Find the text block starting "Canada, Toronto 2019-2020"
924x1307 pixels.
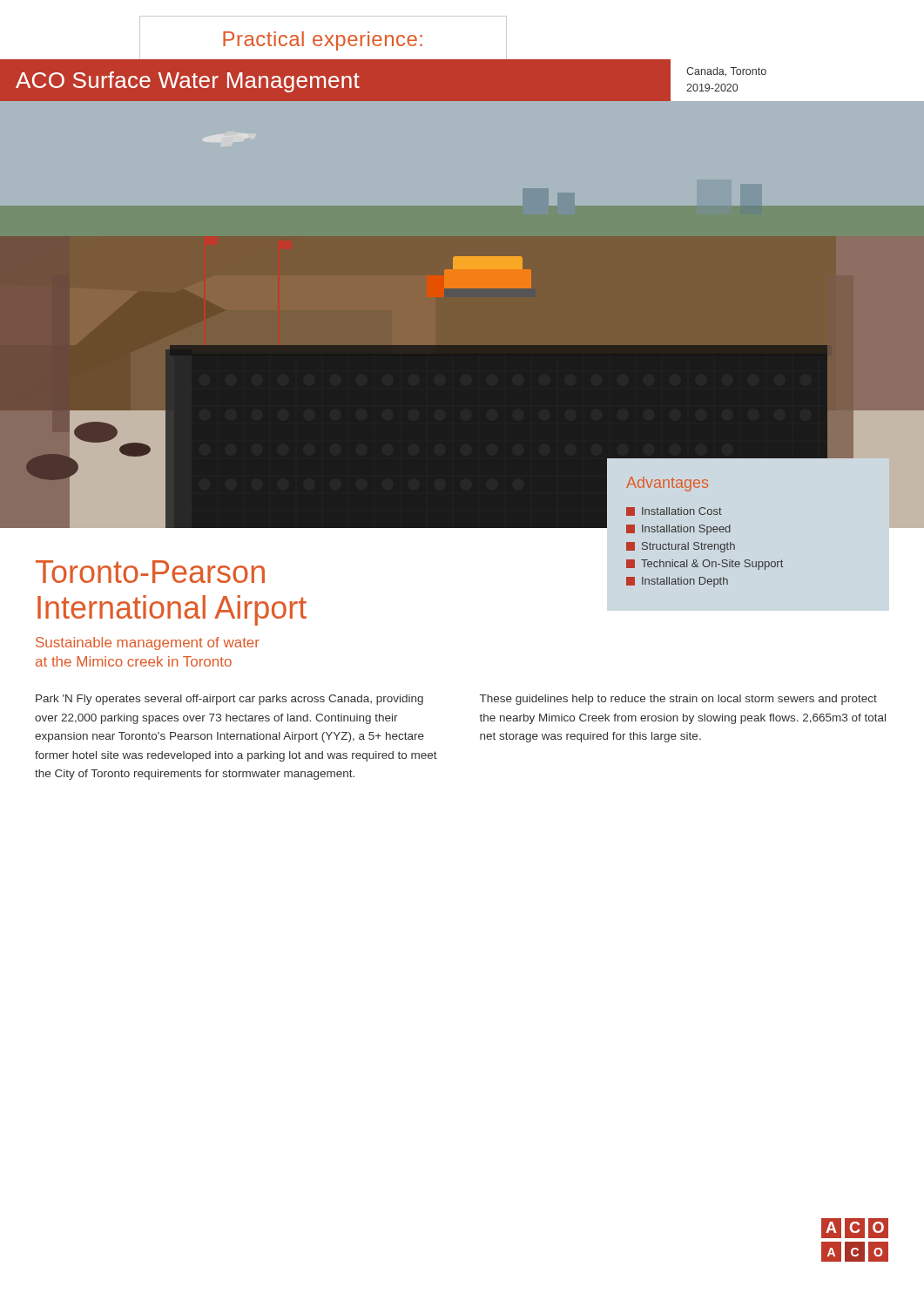pyautogui.click(x=726, y=80)
